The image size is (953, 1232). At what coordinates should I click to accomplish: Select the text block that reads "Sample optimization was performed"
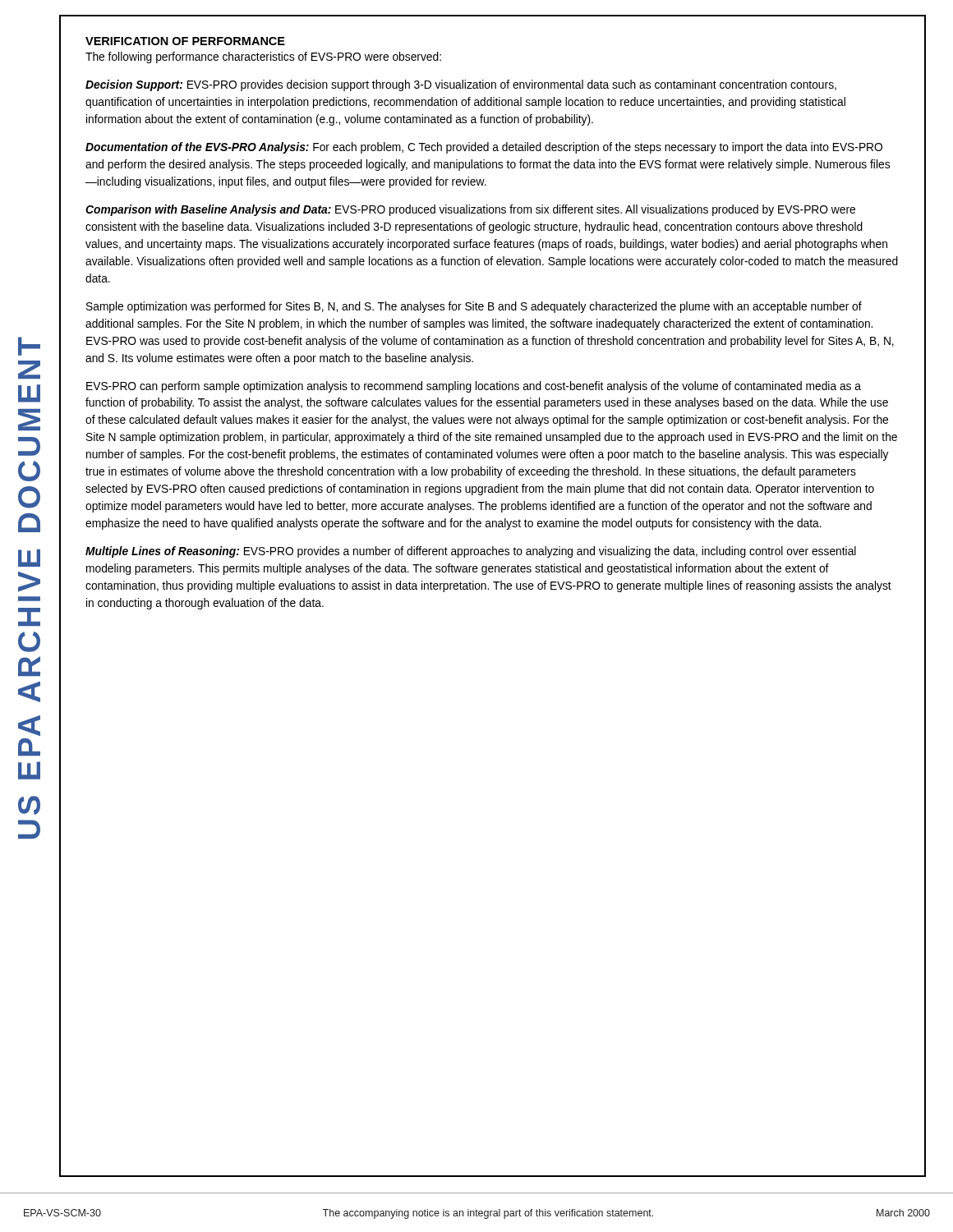(x=490, y=332)
